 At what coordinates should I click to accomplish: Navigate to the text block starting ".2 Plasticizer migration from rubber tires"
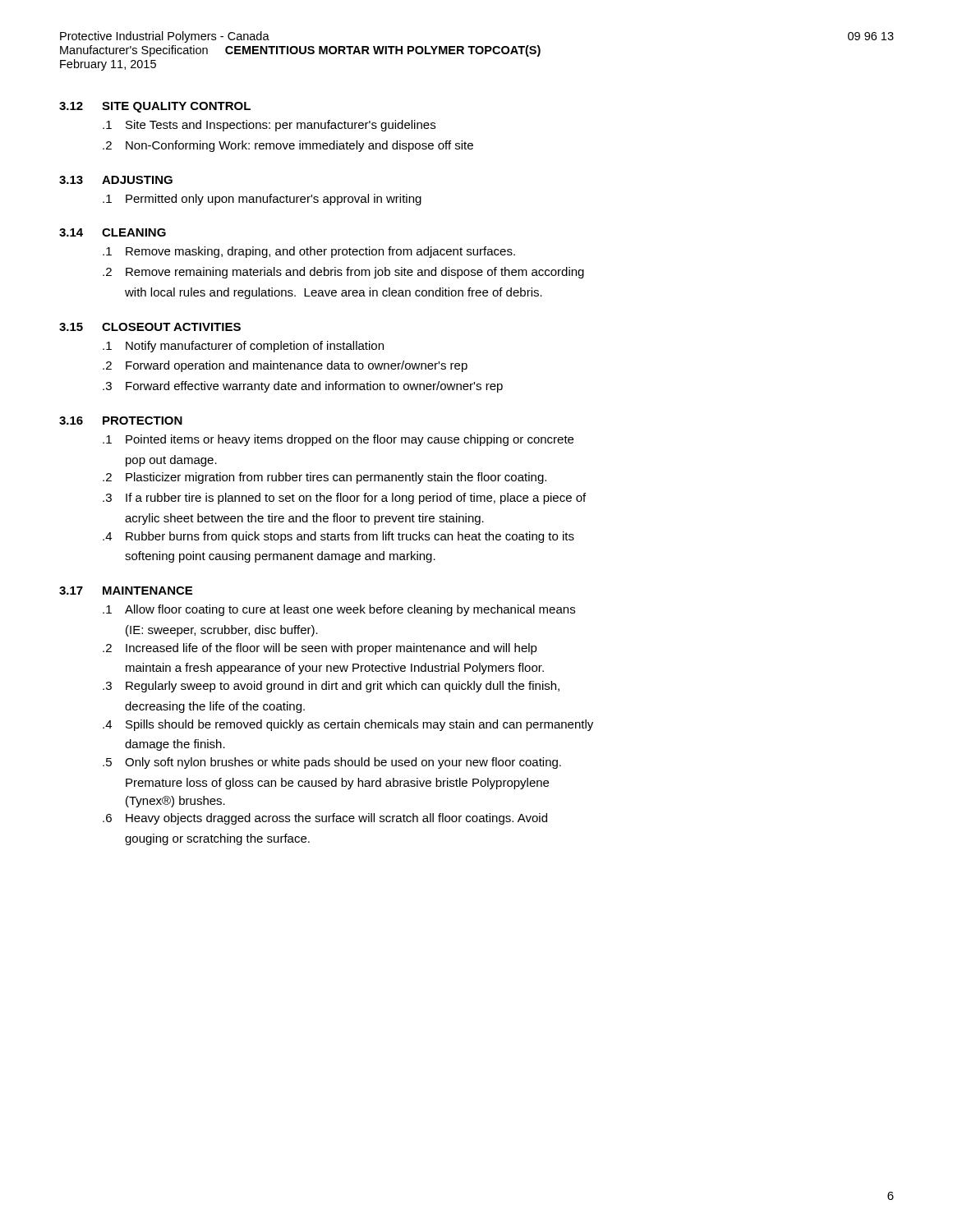(325, 477)
